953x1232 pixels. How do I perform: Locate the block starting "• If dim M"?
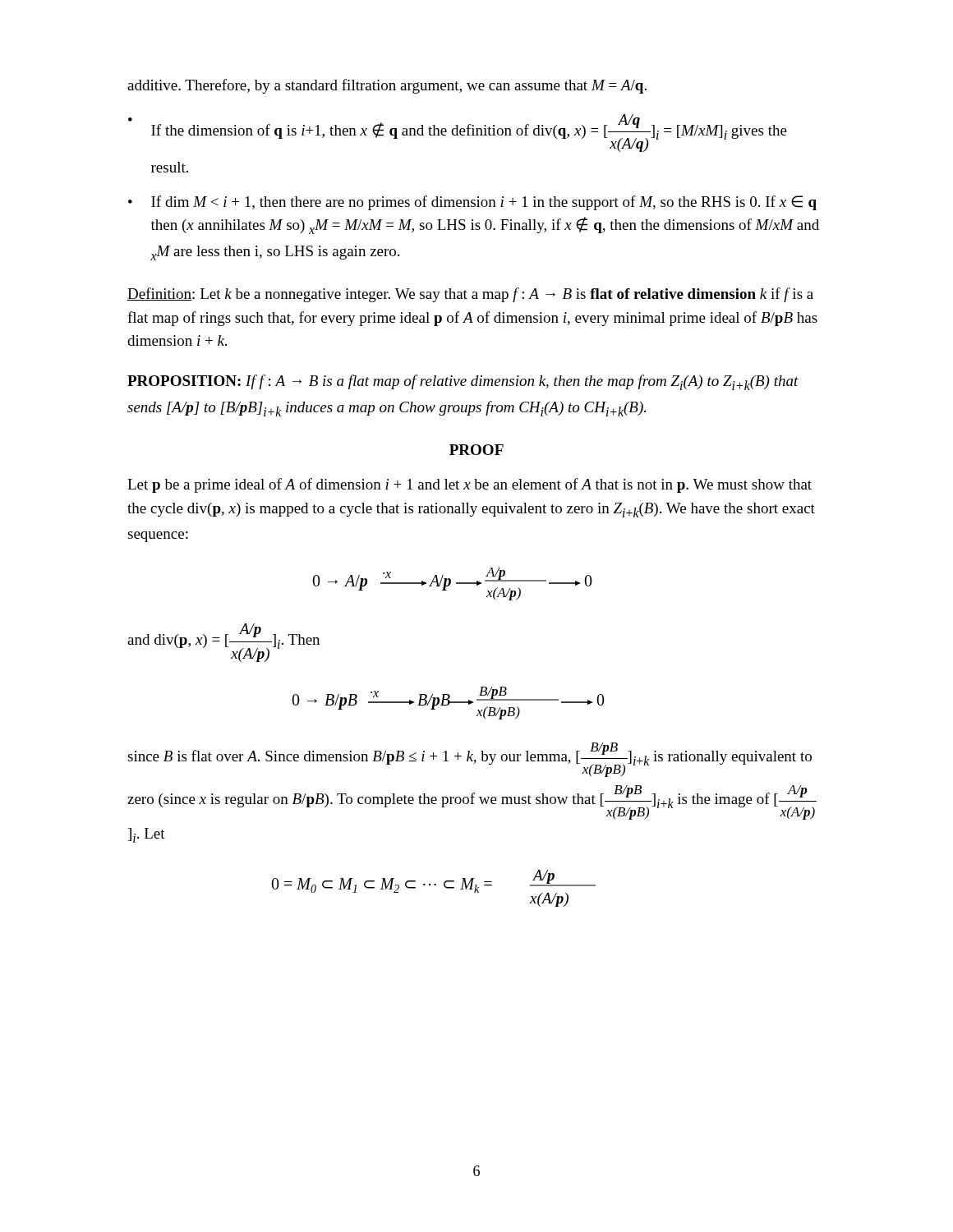pos(476,228)
